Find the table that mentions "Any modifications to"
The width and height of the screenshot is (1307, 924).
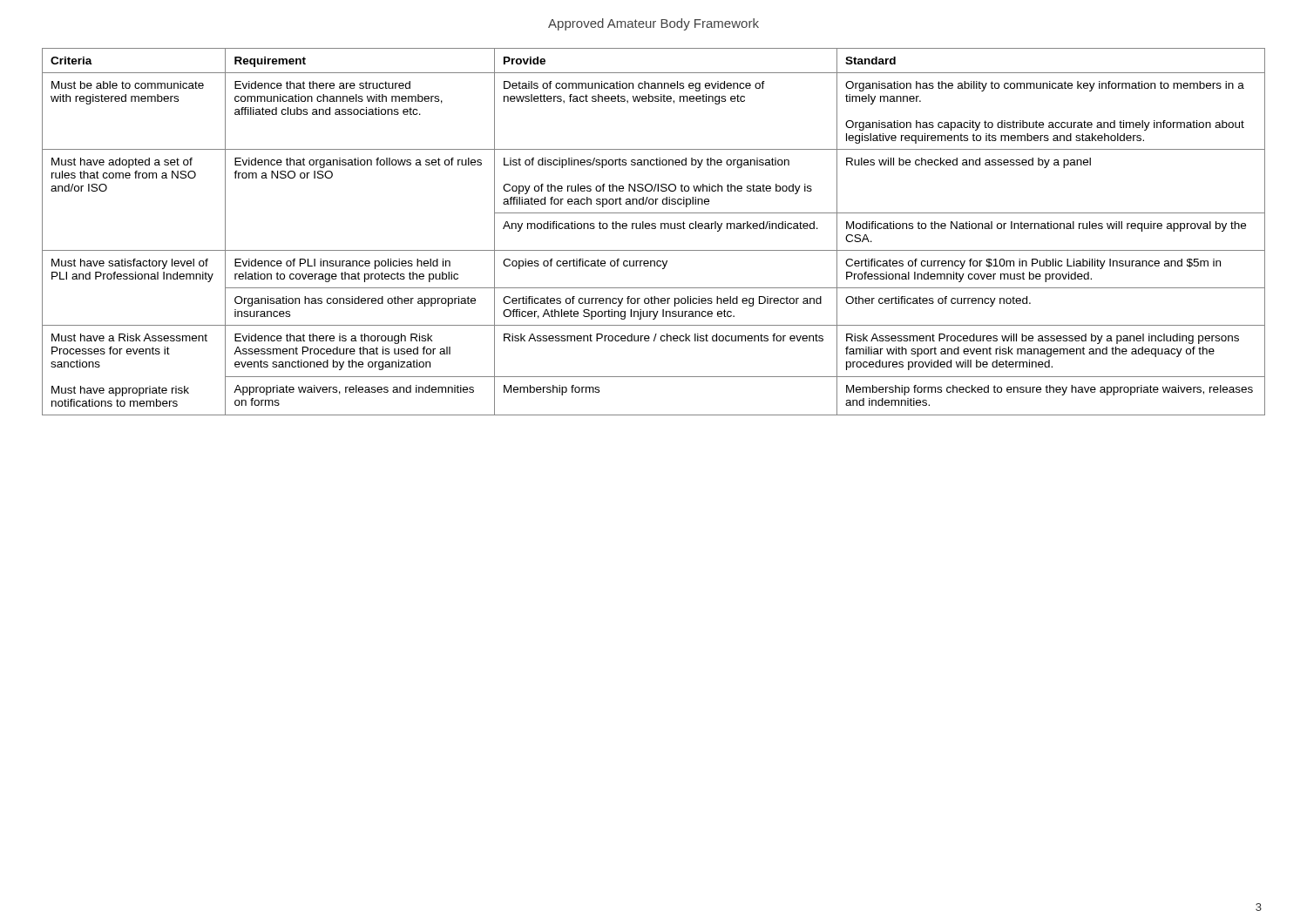coord(654,469)
